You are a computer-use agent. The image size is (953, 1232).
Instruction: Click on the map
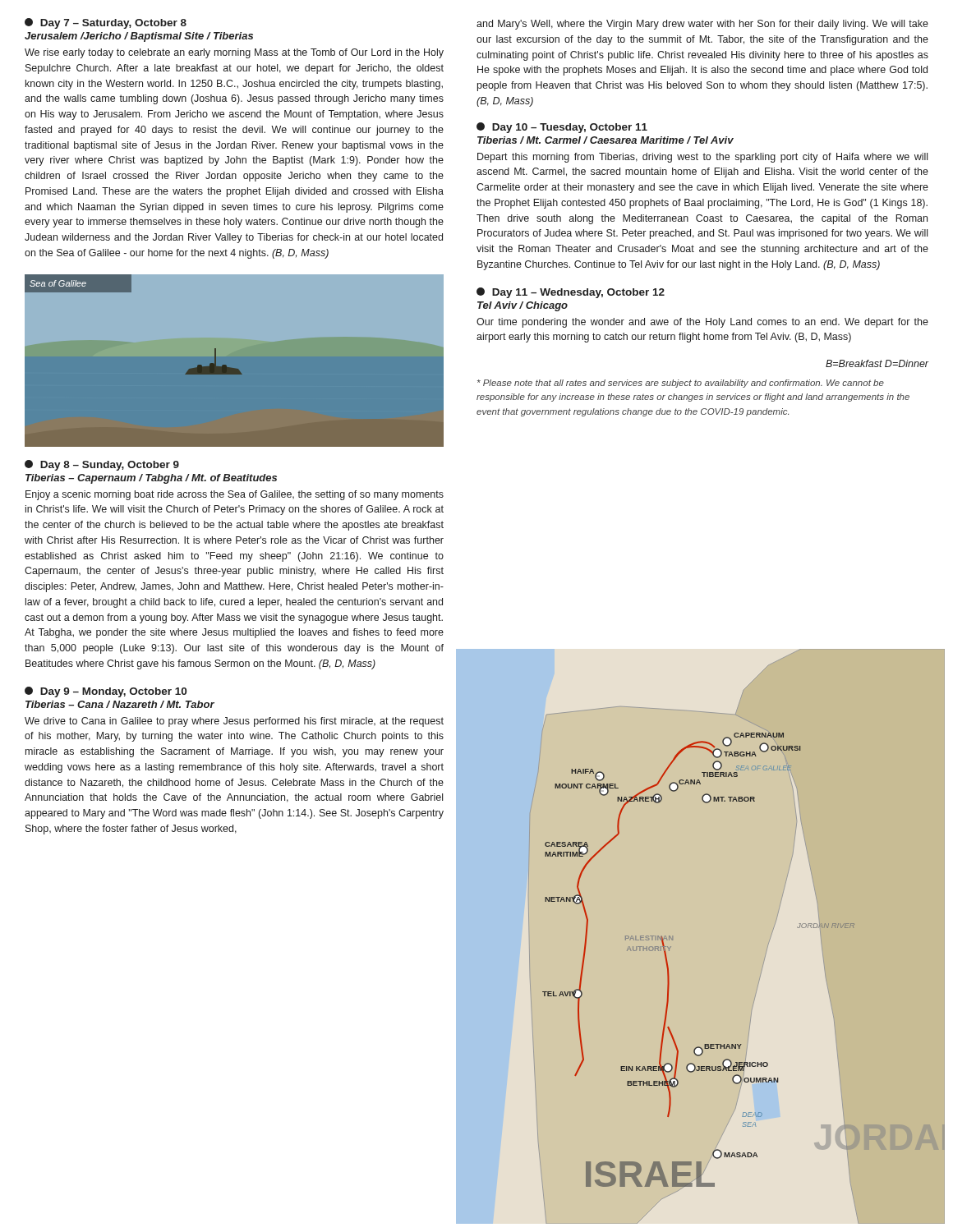[x=700, y=936]
